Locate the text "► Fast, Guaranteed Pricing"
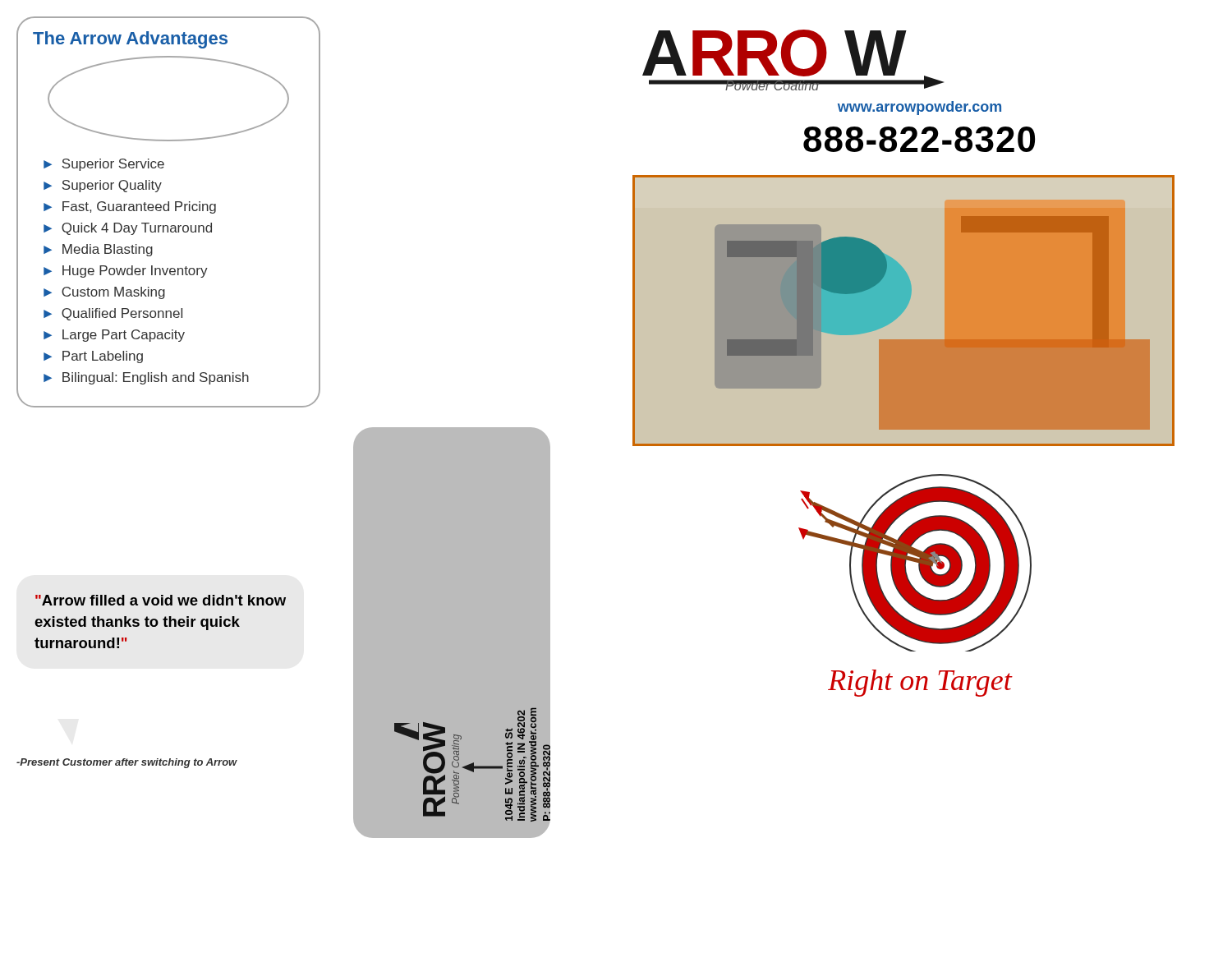 tap(129, 207)
